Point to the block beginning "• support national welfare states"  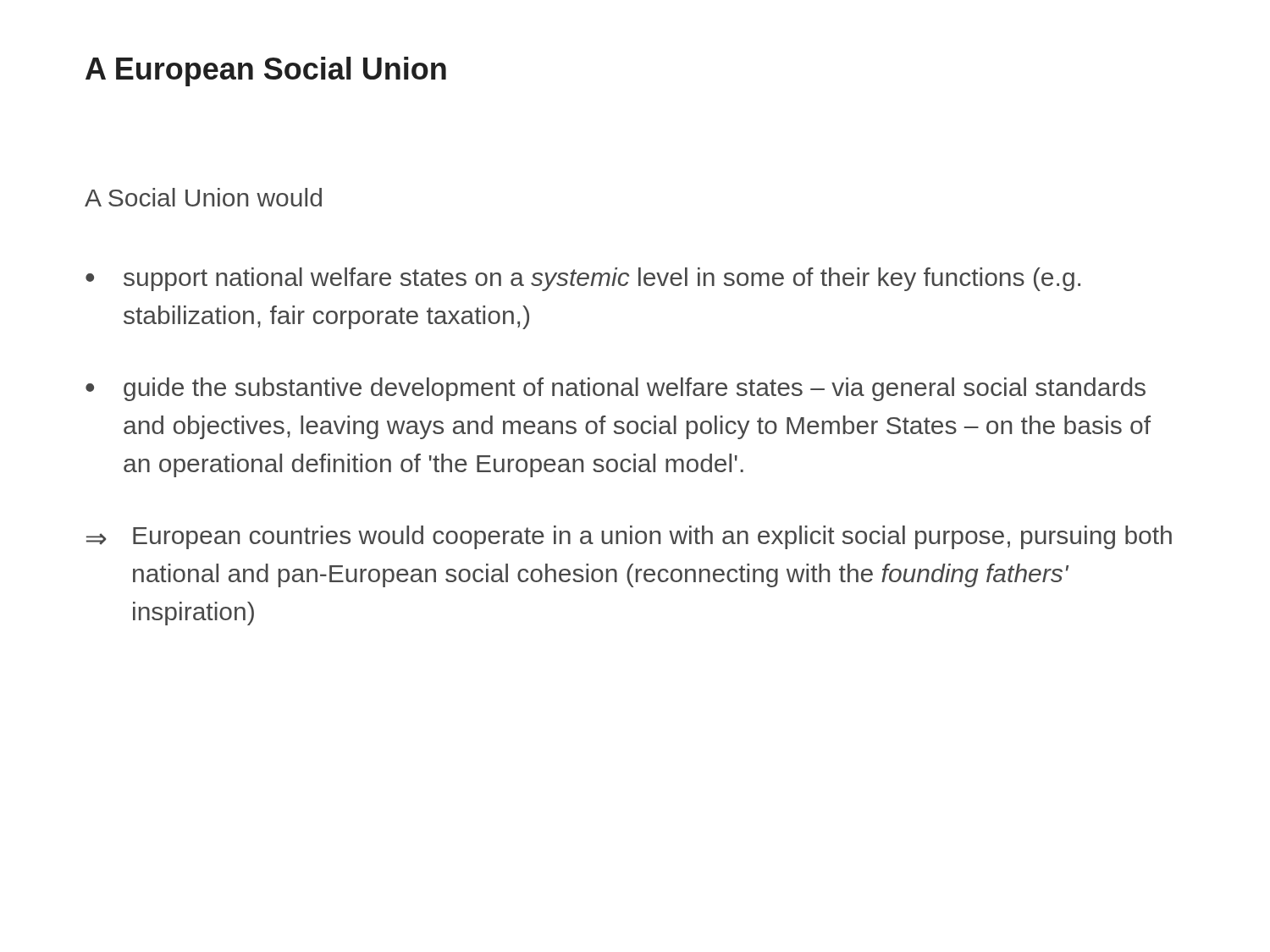[x=635, y=296]
